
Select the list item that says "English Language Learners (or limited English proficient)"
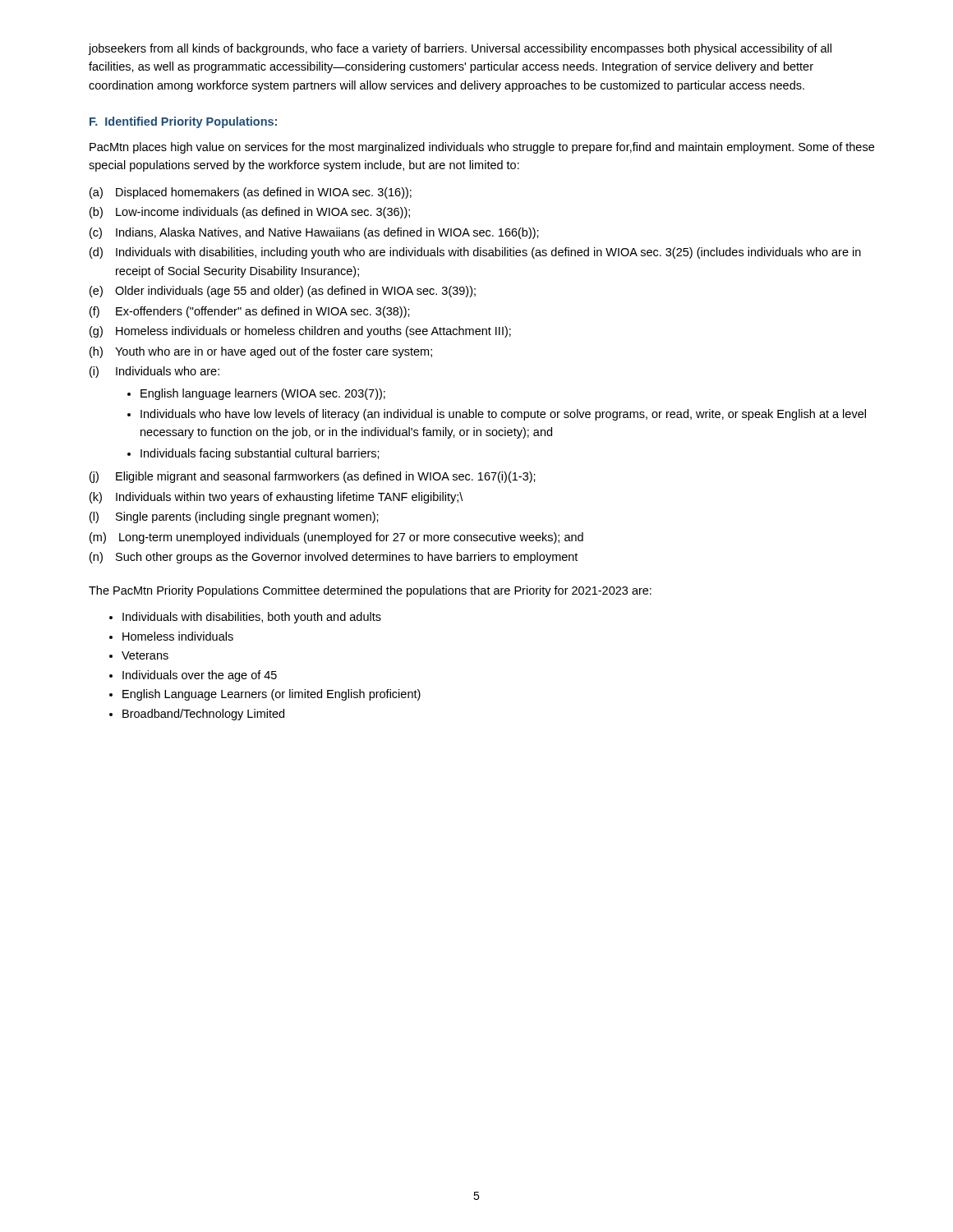coord(271,694)
